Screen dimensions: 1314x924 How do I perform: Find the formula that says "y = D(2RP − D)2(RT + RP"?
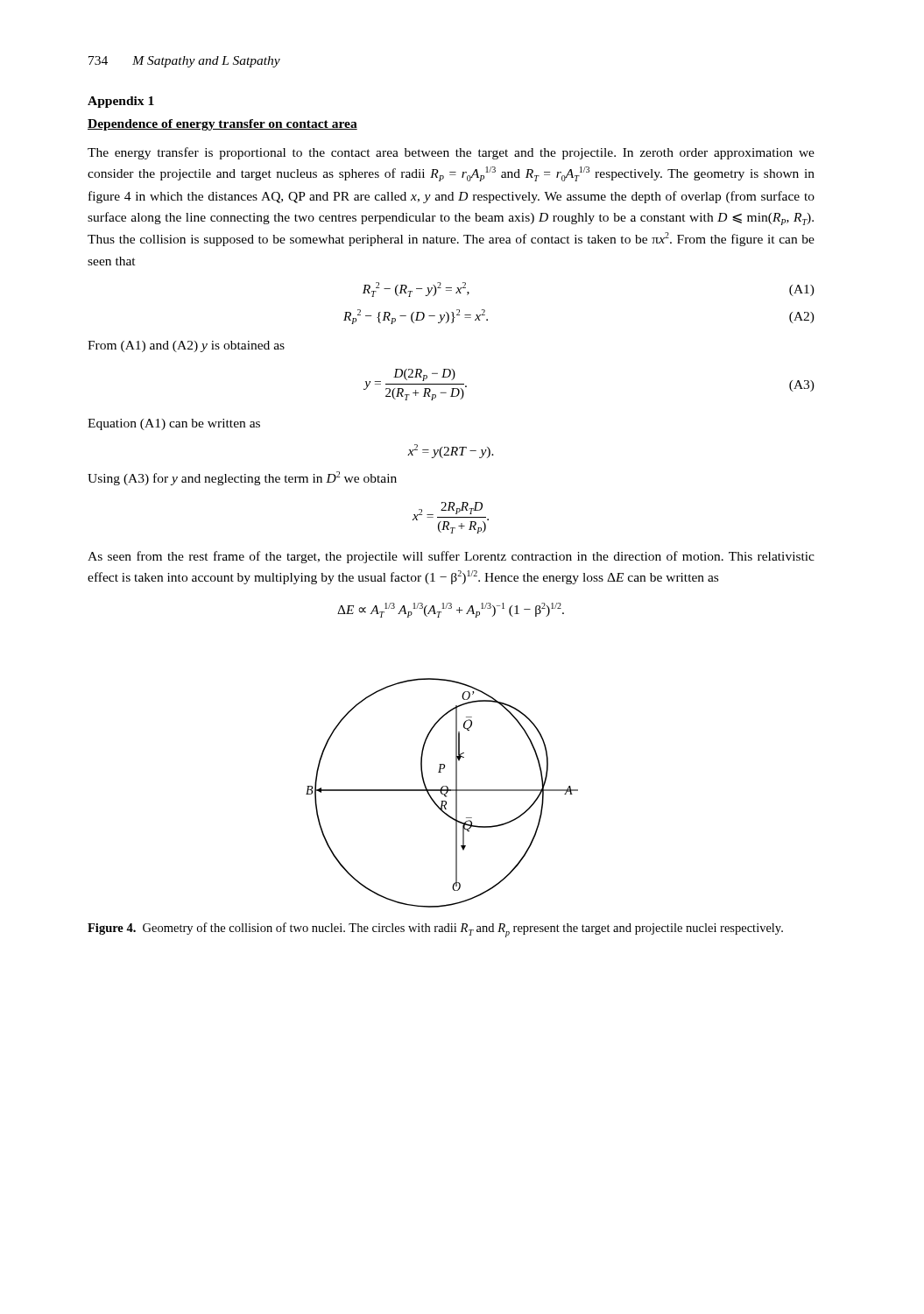click(x=451, y=384)
